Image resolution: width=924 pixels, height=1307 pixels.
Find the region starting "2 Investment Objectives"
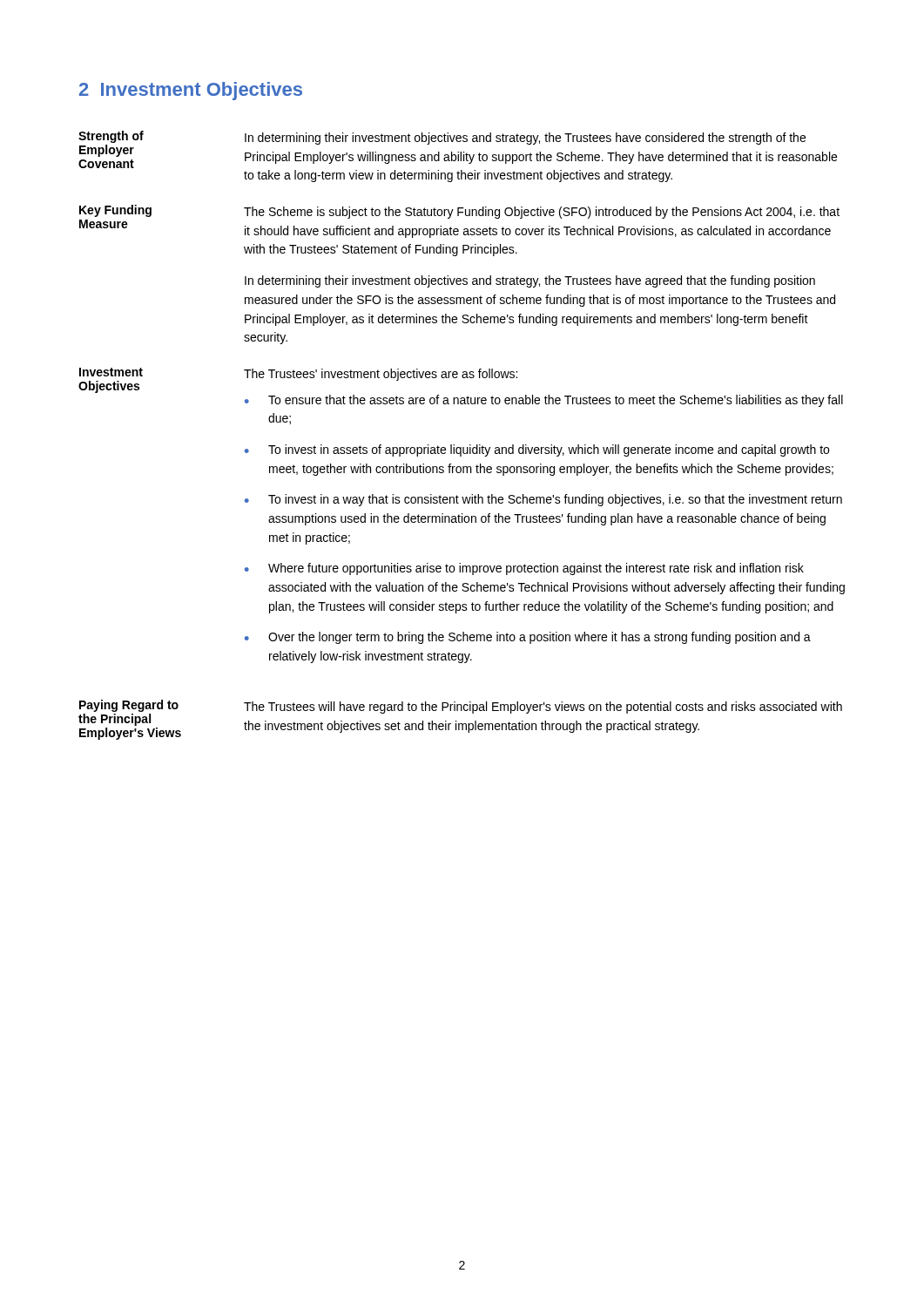pyautogui.click(x=191, y=91)
